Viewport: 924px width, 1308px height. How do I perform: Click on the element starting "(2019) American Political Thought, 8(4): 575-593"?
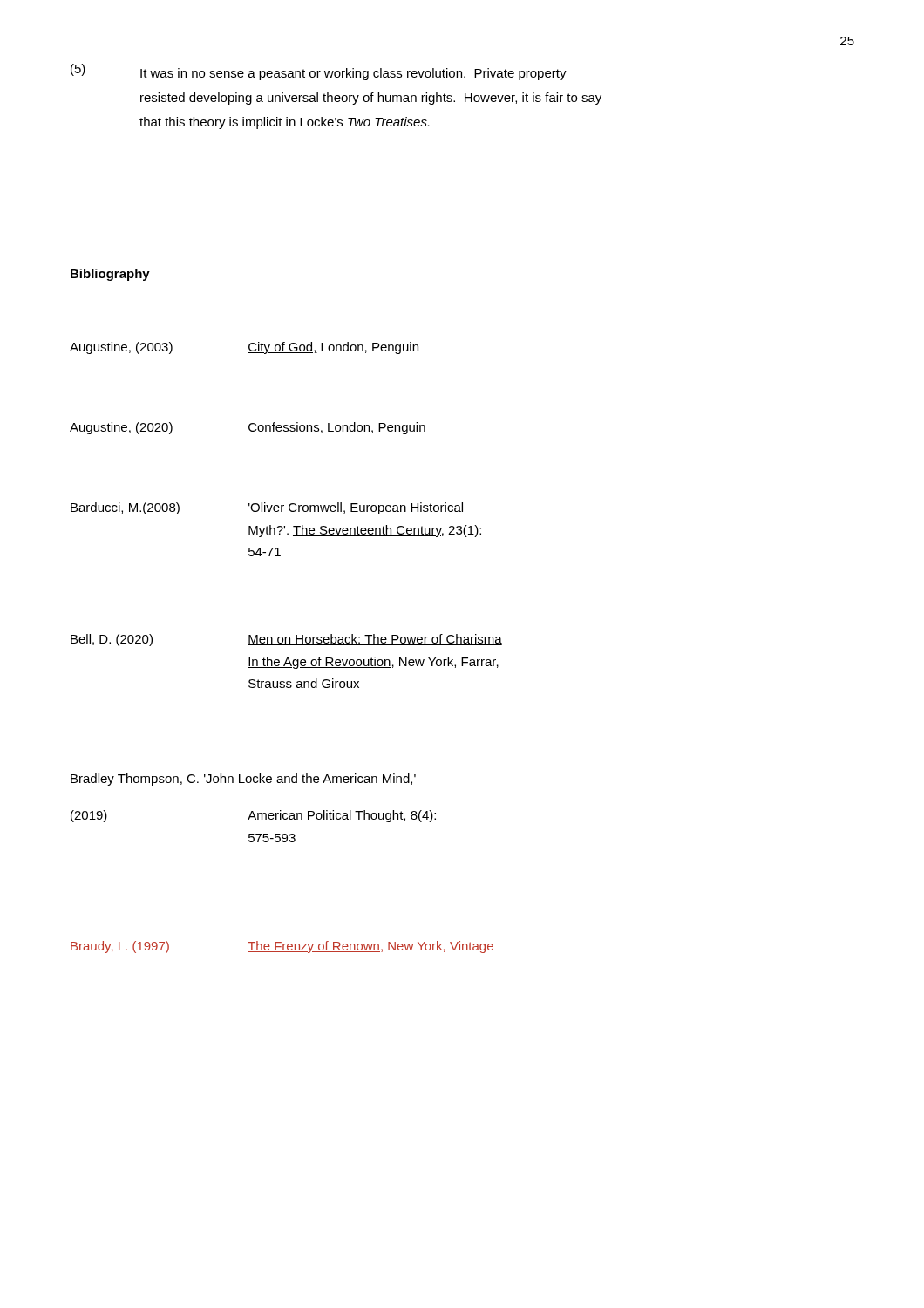[425, 826]
